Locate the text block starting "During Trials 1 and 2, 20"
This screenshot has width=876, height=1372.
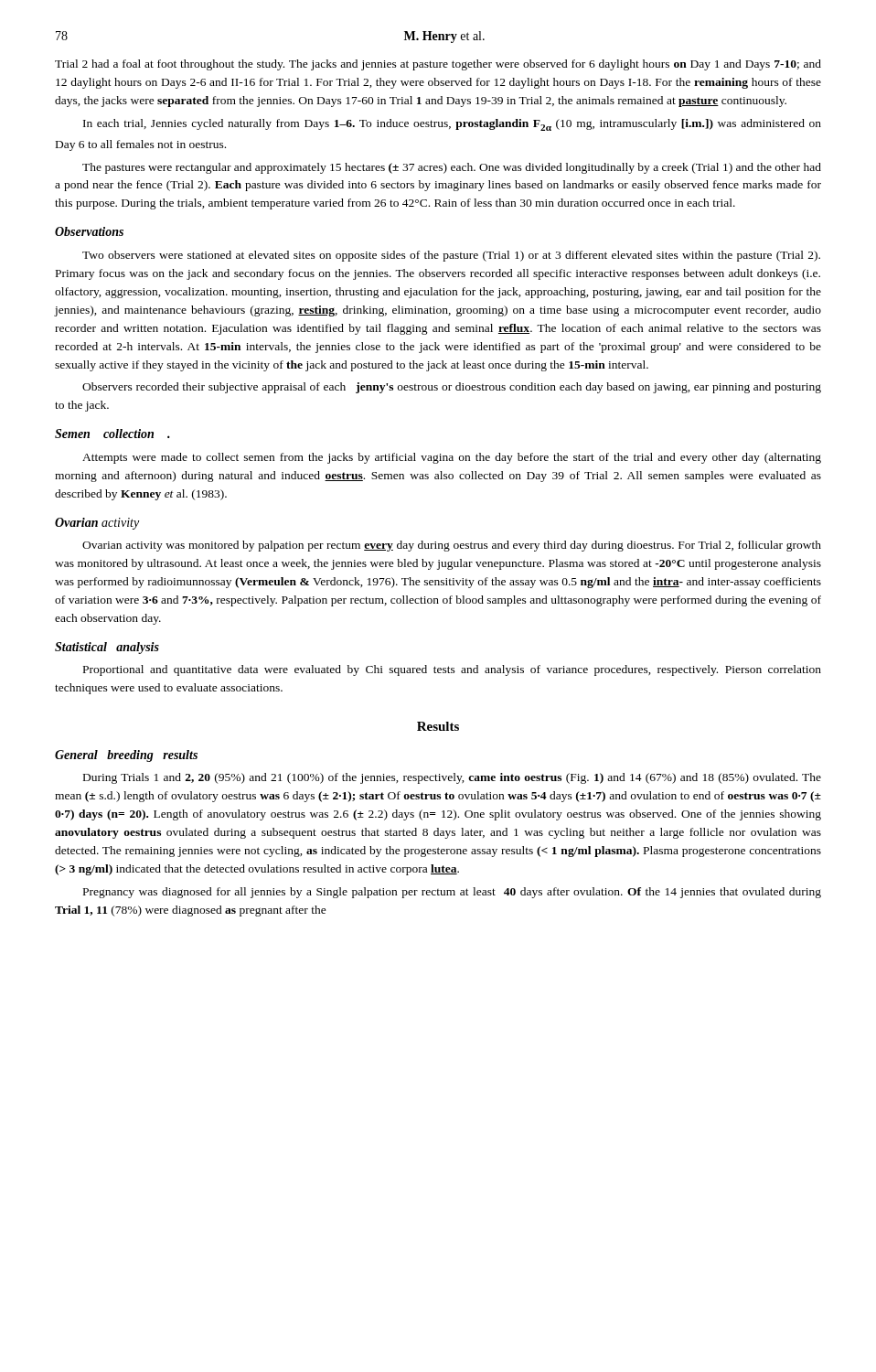[x=438, y=823]
